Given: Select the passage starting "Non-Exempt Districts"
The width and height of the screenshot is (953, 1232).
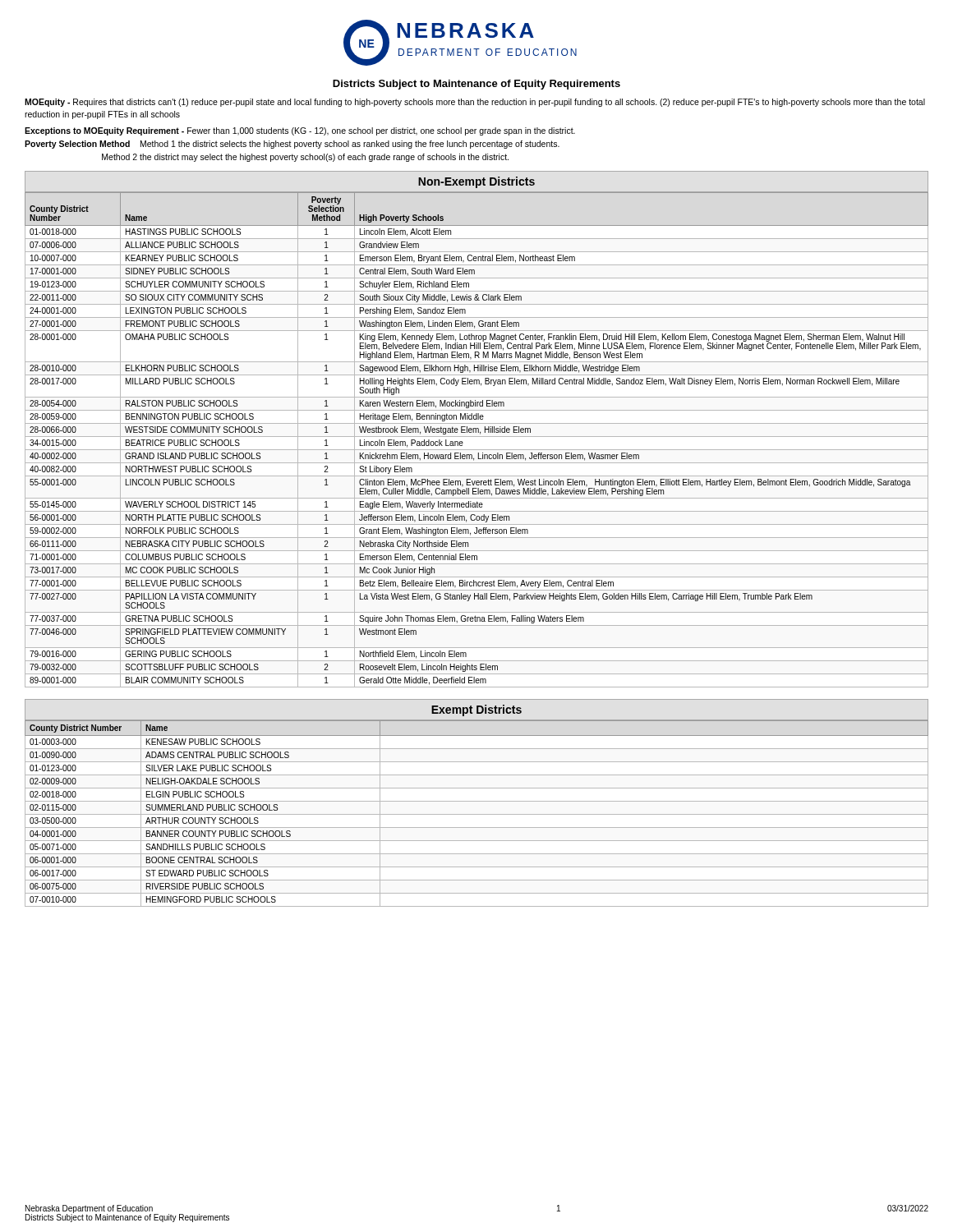Looking at the screenshot, I should click(x=476, y=181).
